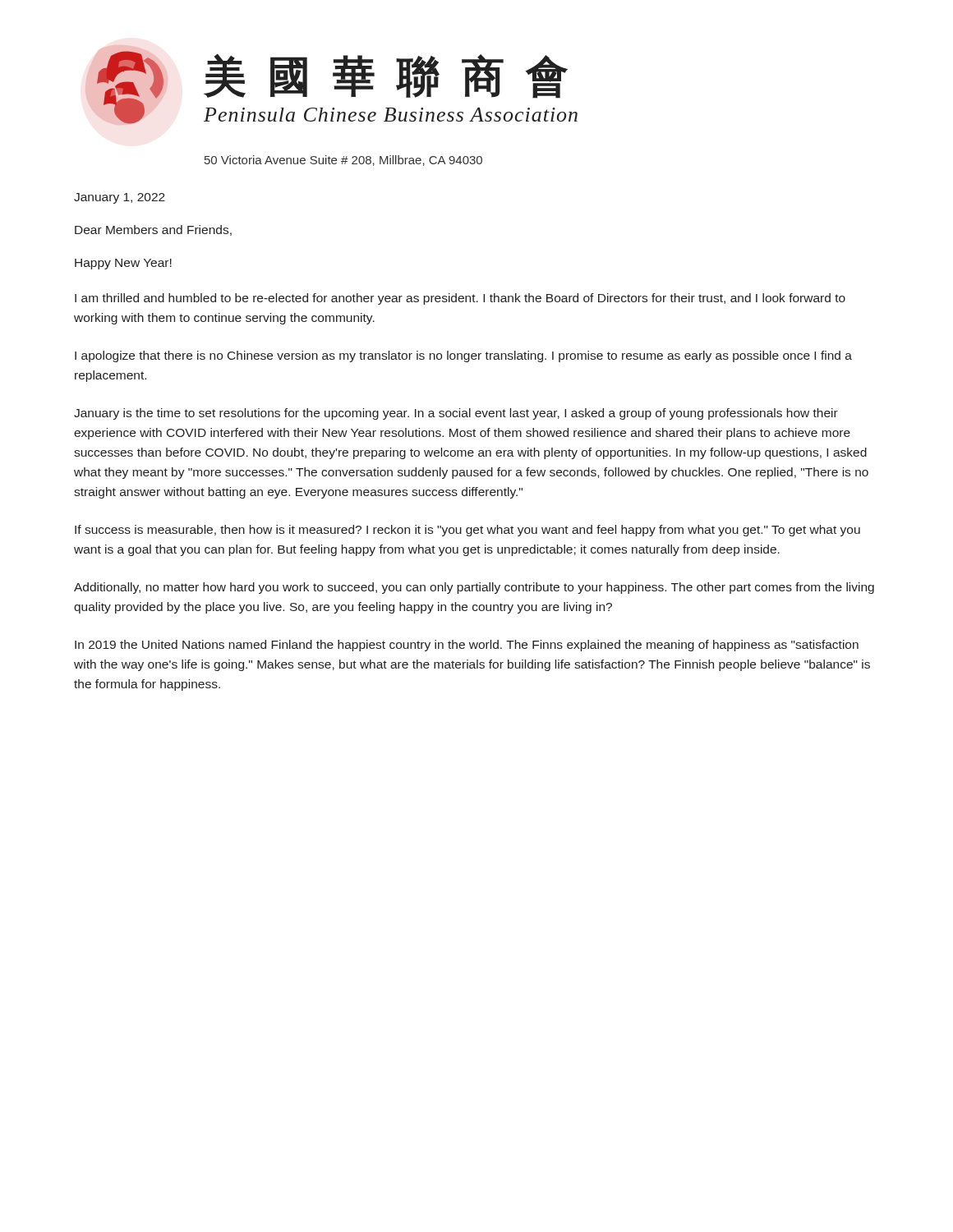Select the text block that reads "I am thrilled and humbled to be"
This screenshot has height=1232, width=953.
click(460, 308)
